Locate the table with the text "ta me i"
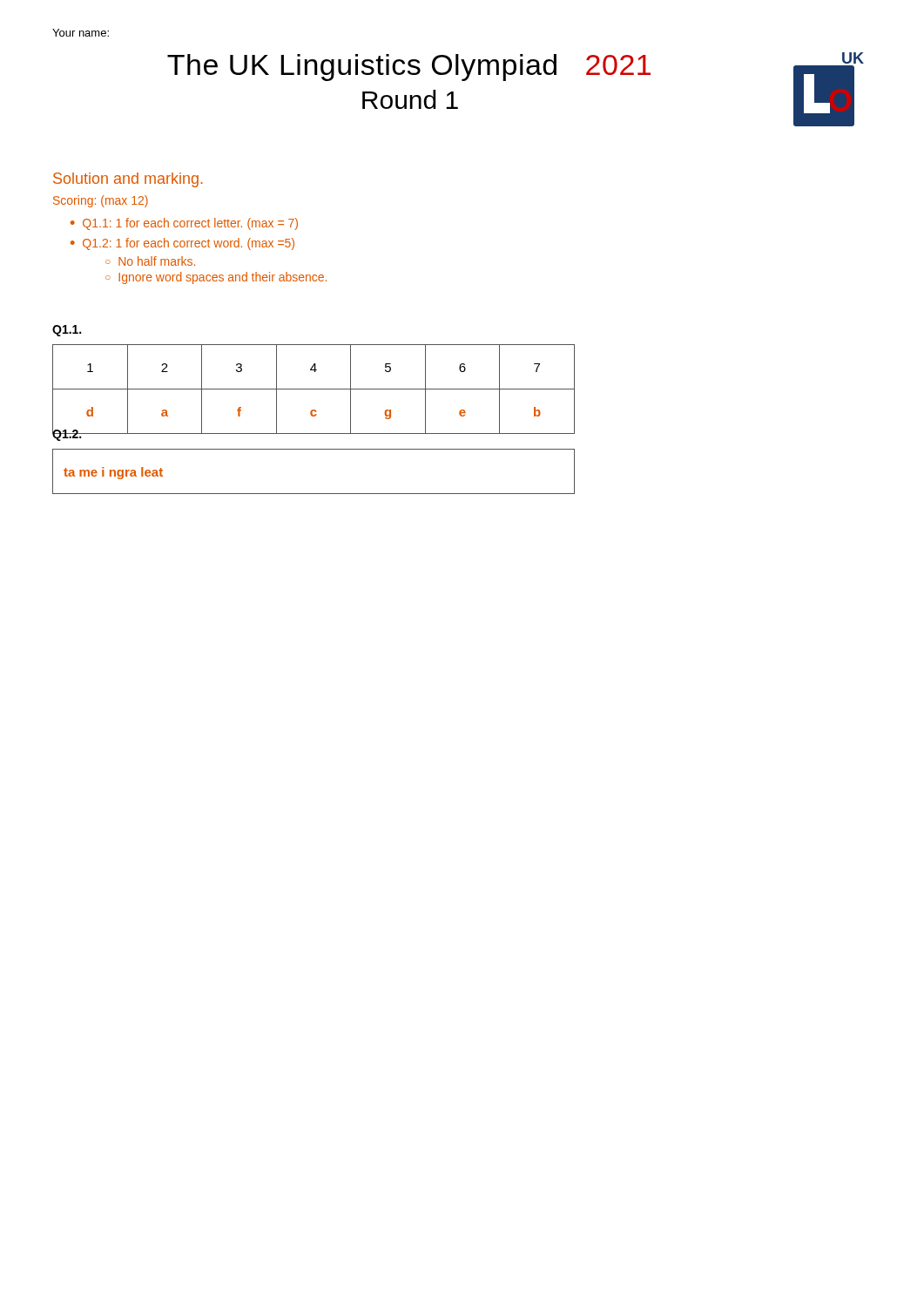This screenshot has width=924, height=1307. pos(314,471)
